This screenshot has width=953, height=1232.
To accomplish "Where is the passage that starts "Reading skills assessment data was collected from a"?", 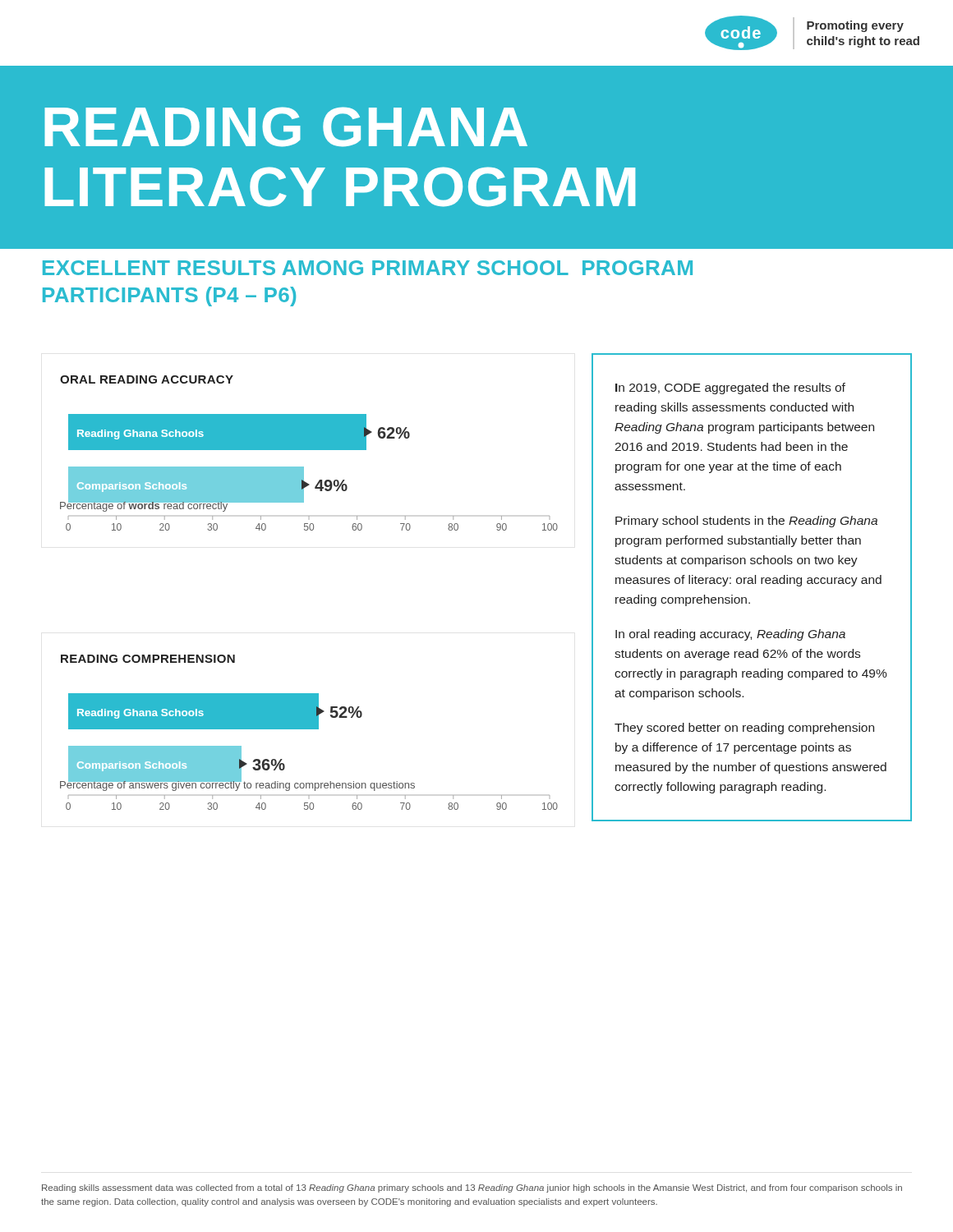I will [x=472, y=1194].
